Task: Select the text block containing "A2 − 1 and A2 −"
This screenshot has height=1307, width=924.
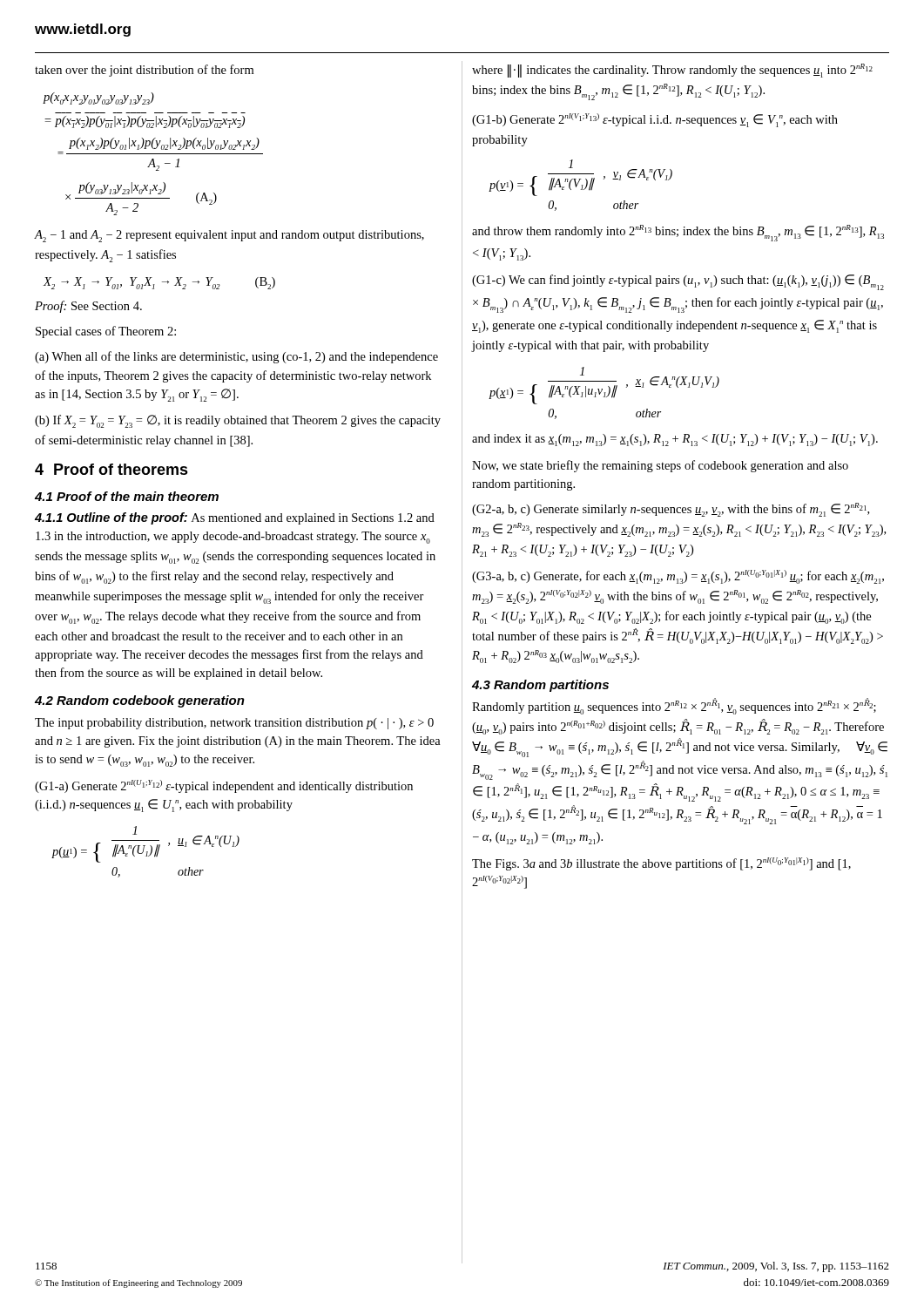Action: tap(230, 245)
